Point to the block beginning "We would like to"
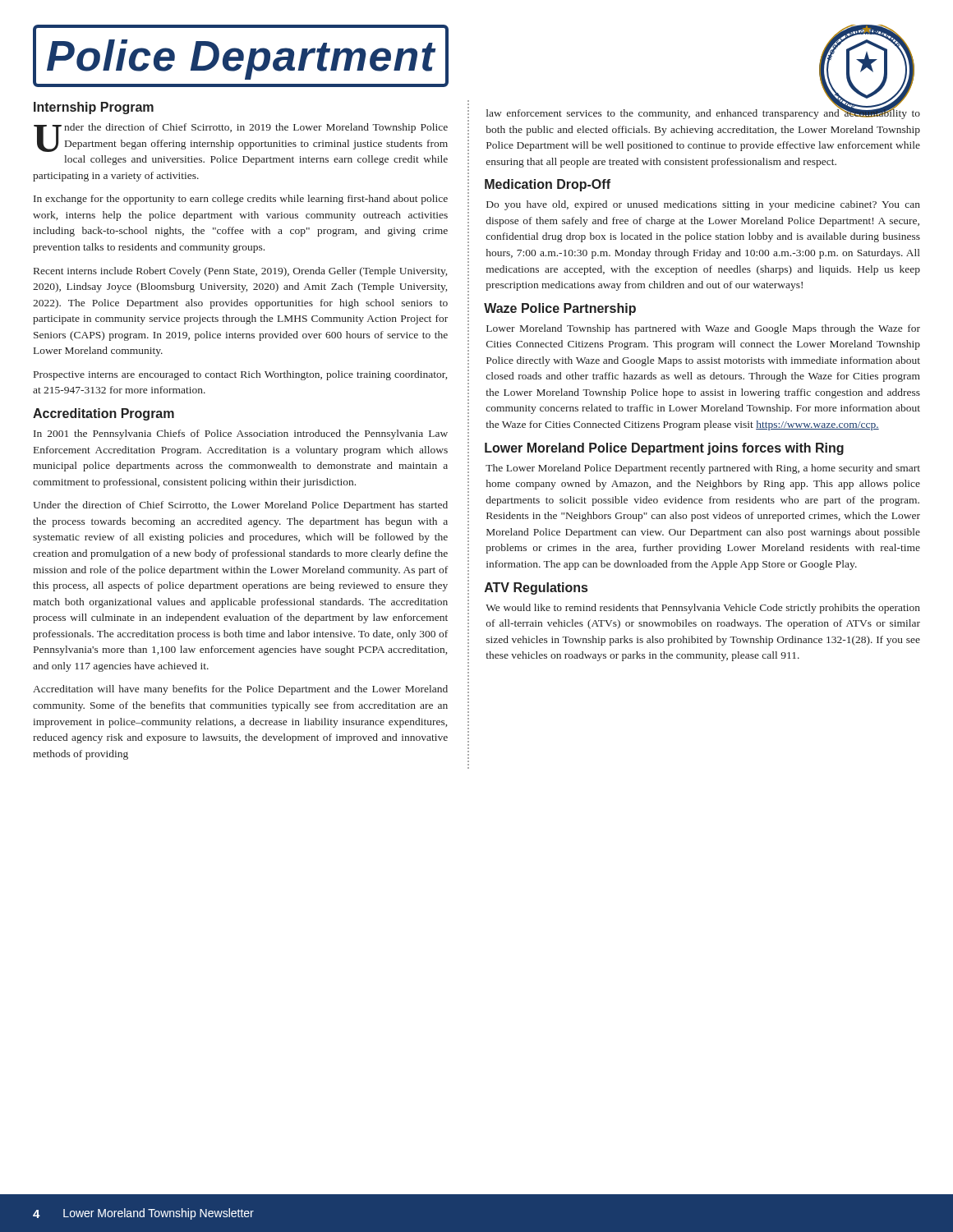The width and height of the screenshot is (953, 1232). tap(703, 631)
